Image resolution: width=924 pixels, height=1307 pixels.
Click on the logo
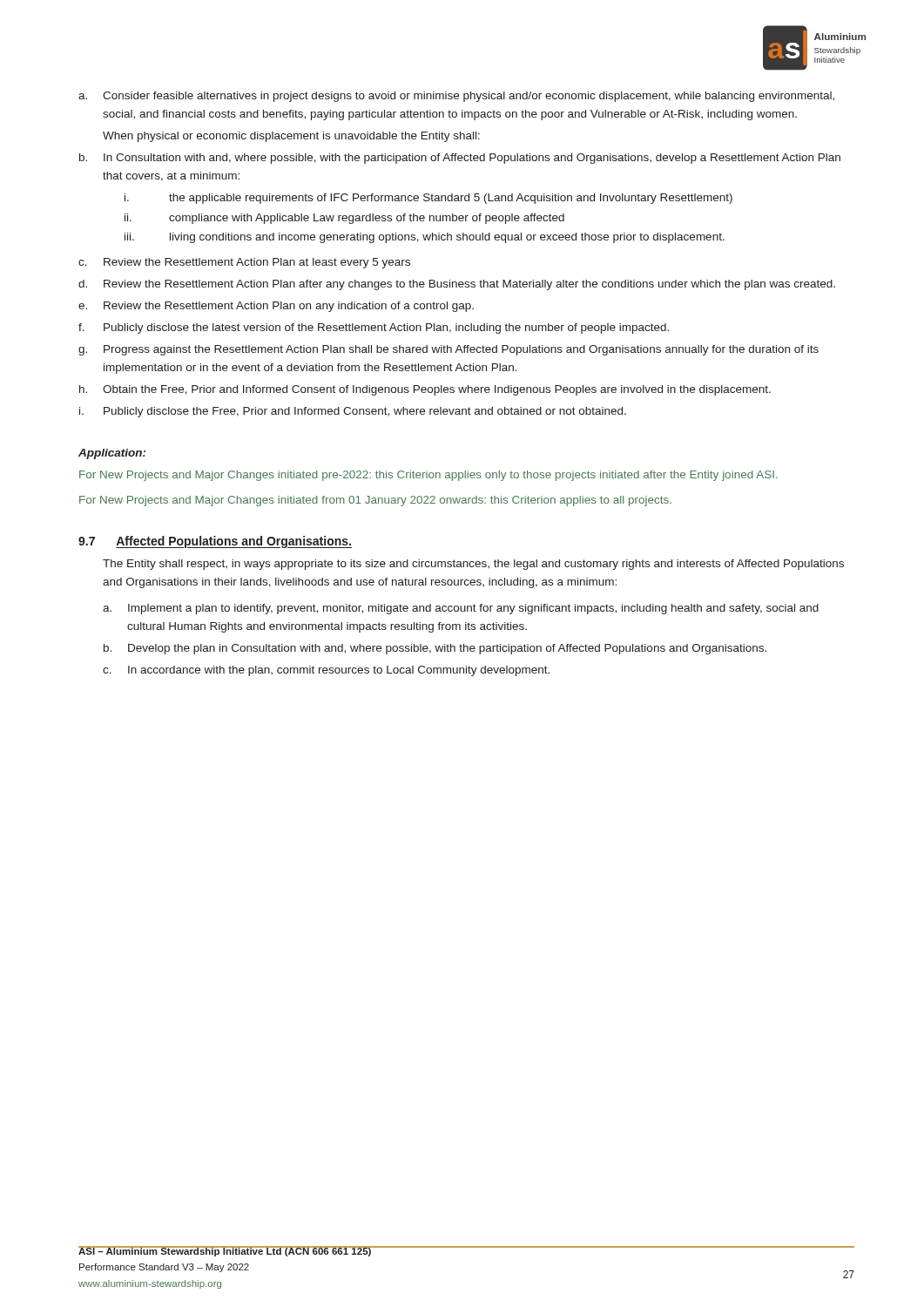(819, 48)
